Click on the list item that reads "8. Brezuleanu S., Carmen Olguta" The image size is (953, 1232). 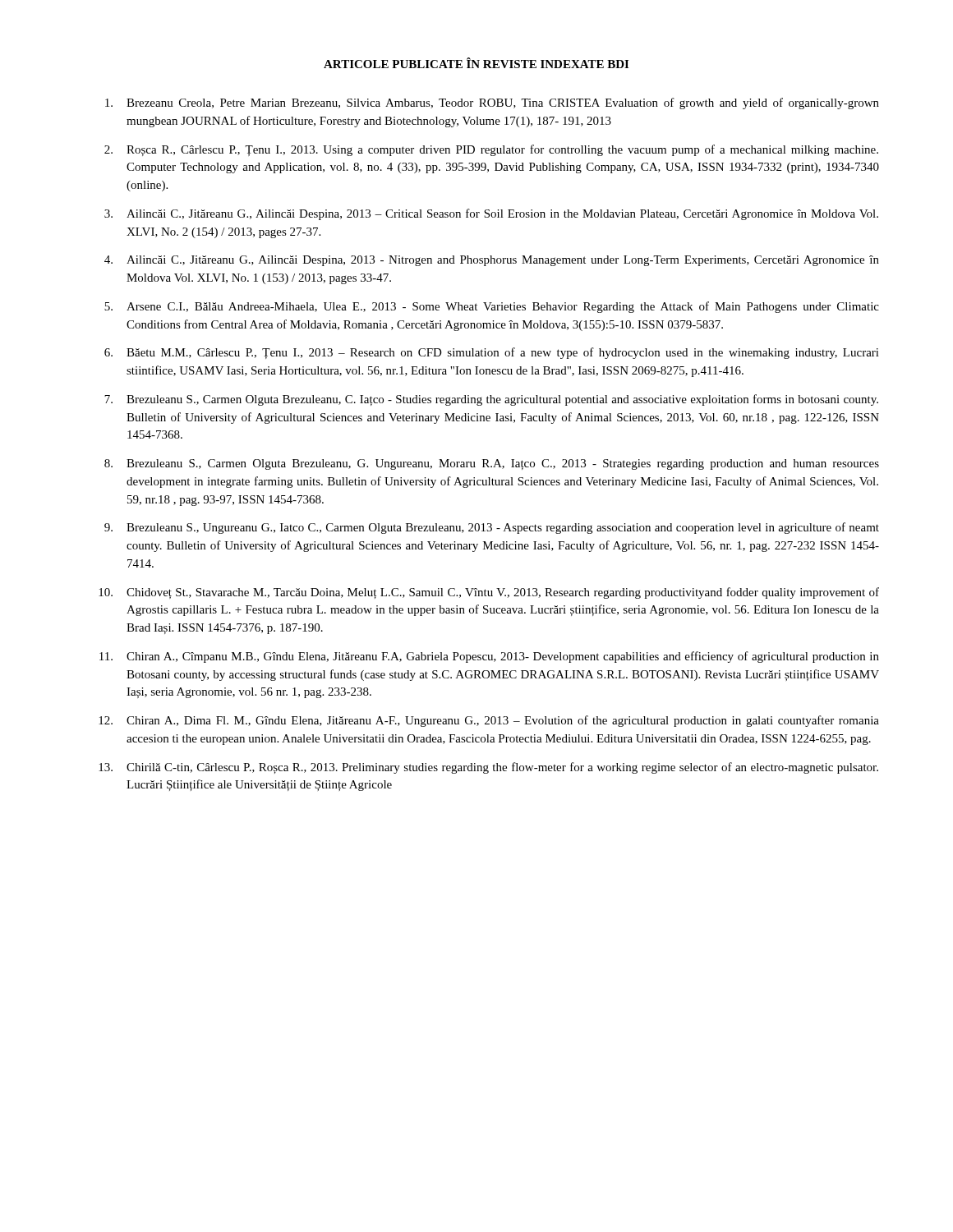click(x=476, y=482)
